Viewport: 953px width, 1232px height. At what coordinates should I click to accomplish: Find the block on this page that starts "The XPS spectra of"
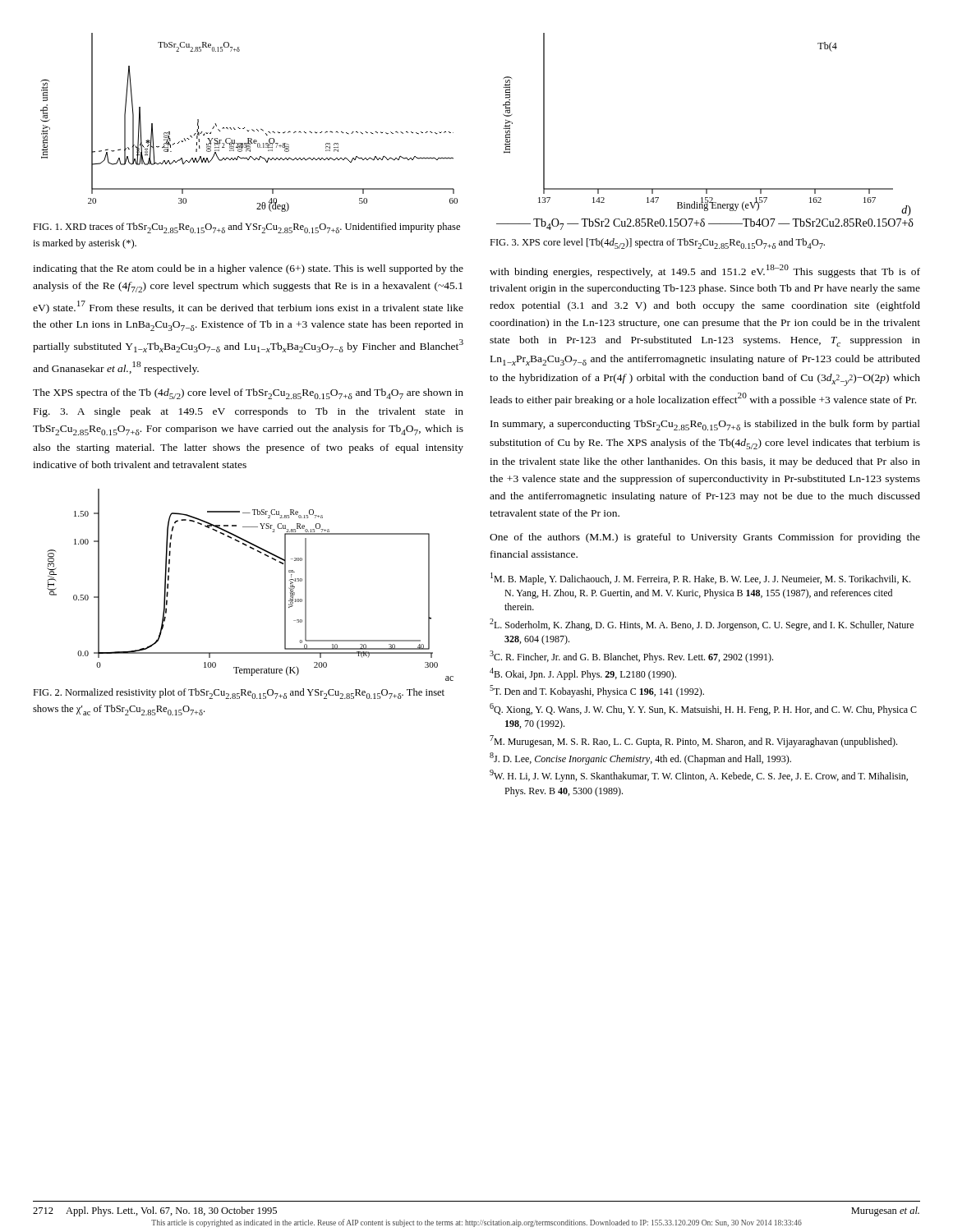pyautogui.click(x=248, y=428)
